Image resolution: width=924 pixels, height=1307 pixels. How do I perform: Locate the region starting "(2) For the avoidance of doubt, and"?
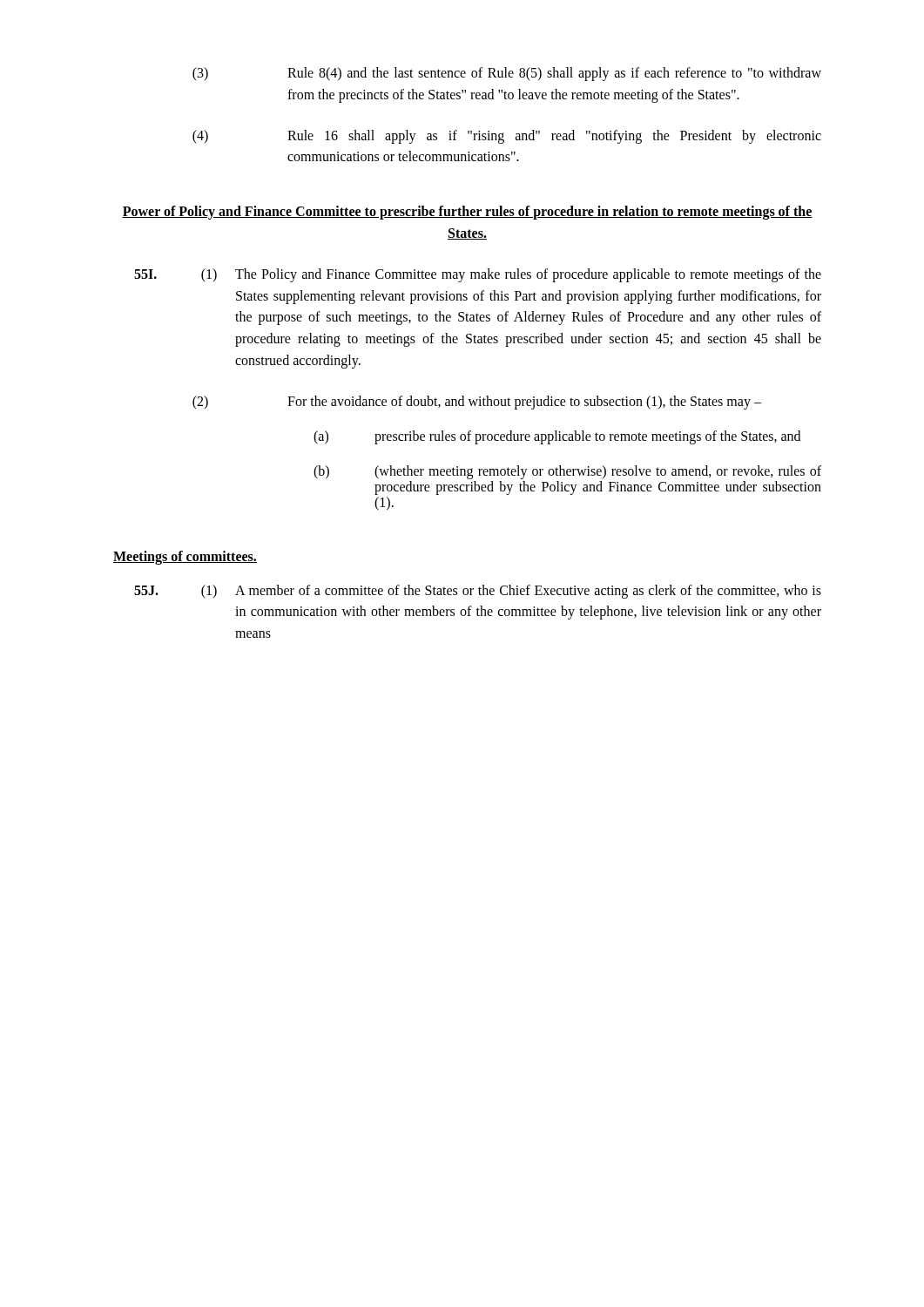[x=467, y=402]
